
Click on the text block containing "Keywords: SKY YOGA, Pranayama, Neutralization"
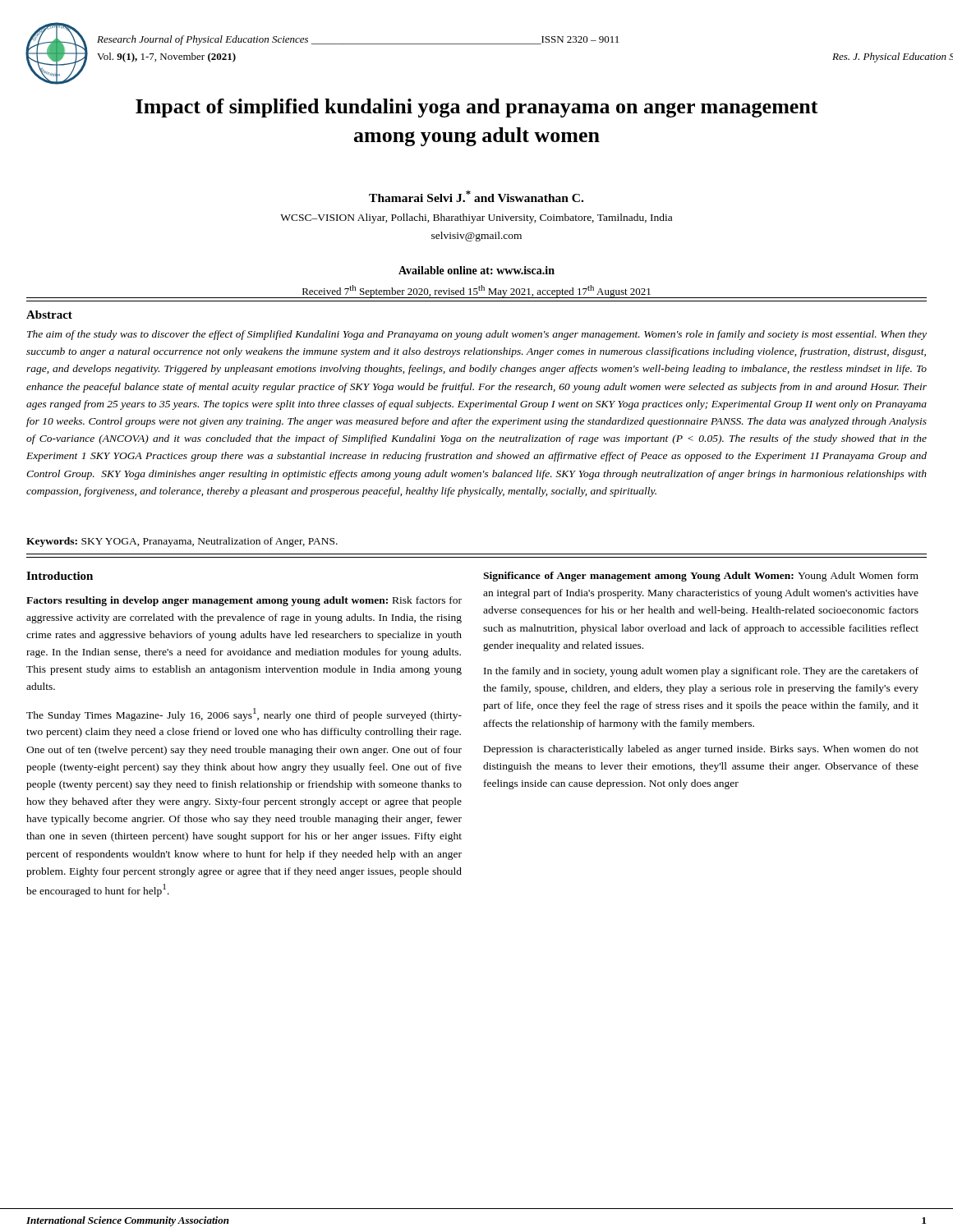pos(182,541)
